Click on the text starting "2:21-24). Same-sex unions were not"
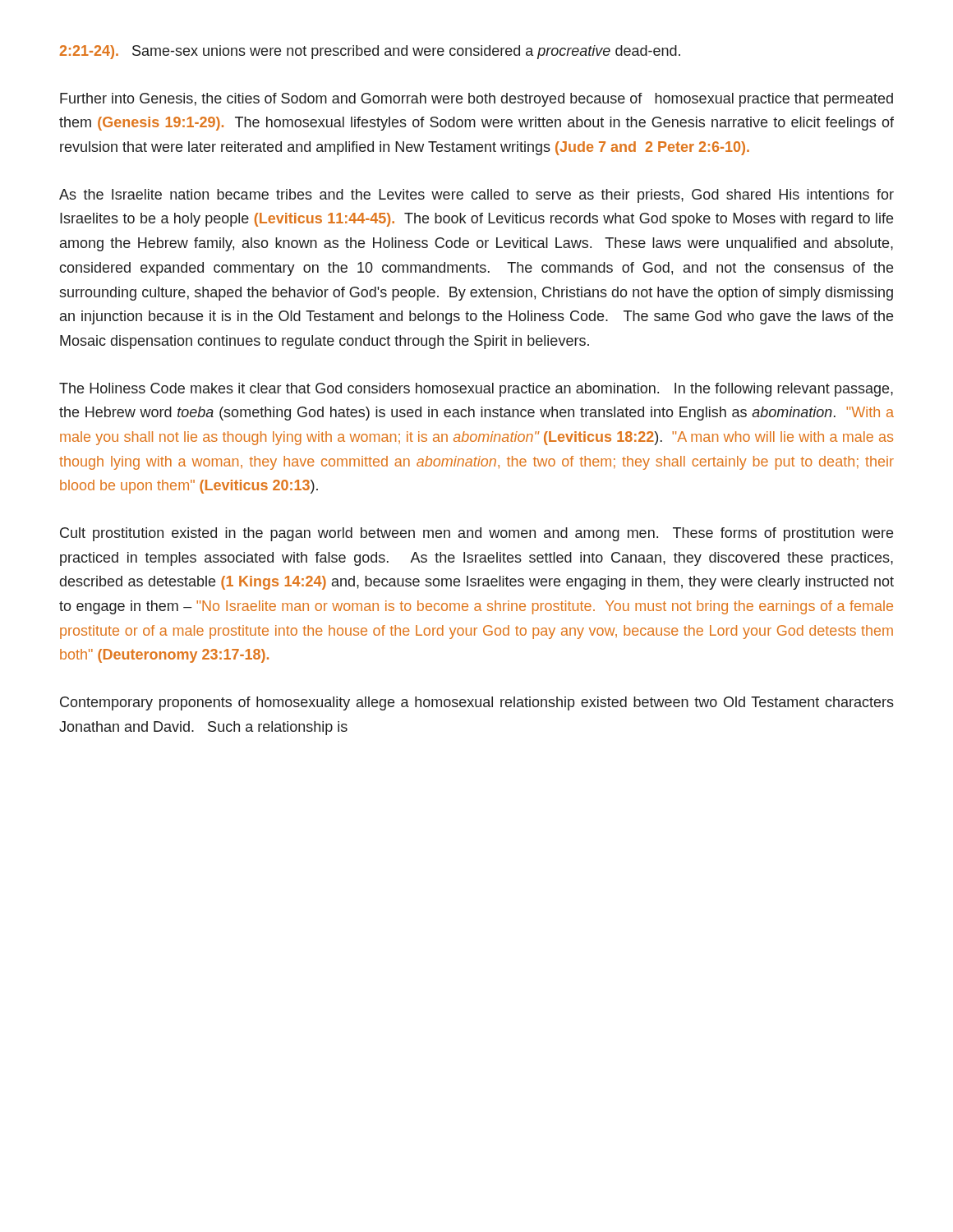Viewport: 953px width, 1232px height. 370,51
